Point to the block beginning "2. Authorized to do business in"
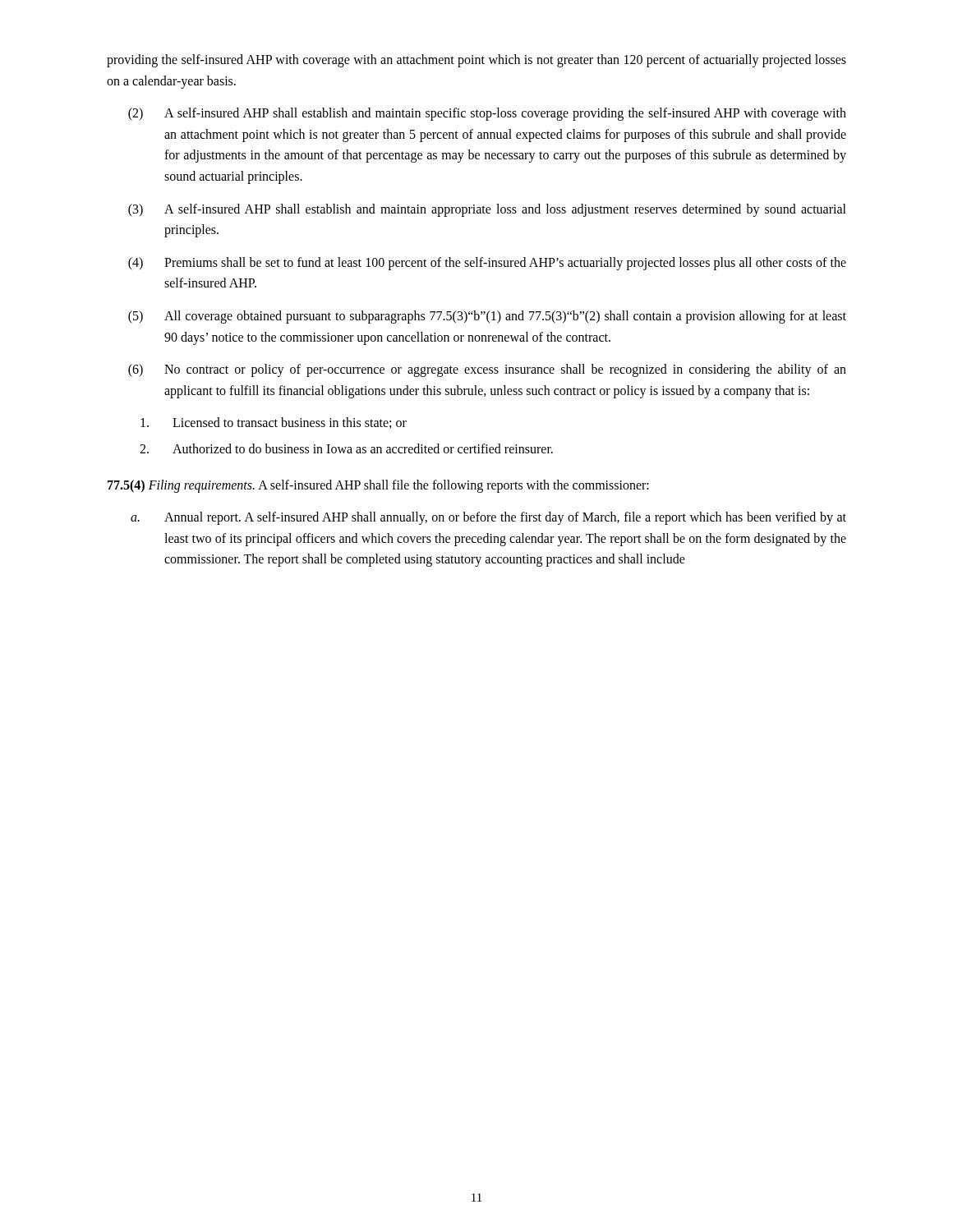953x1232 pixels. click(x=493, y=449)
